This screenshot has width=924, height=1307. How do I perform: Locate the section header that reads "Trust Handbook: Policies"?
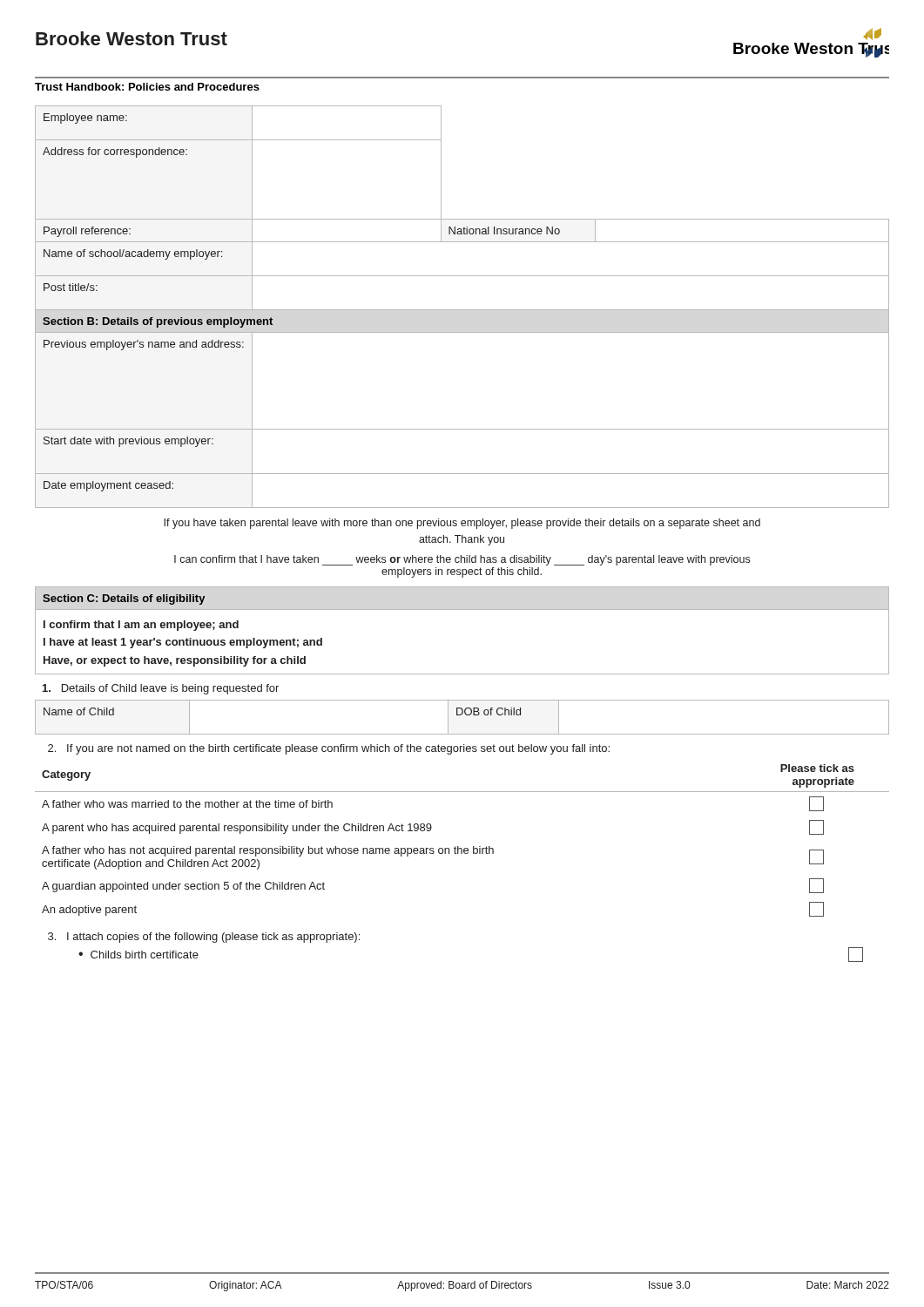(x=147, y=87)
